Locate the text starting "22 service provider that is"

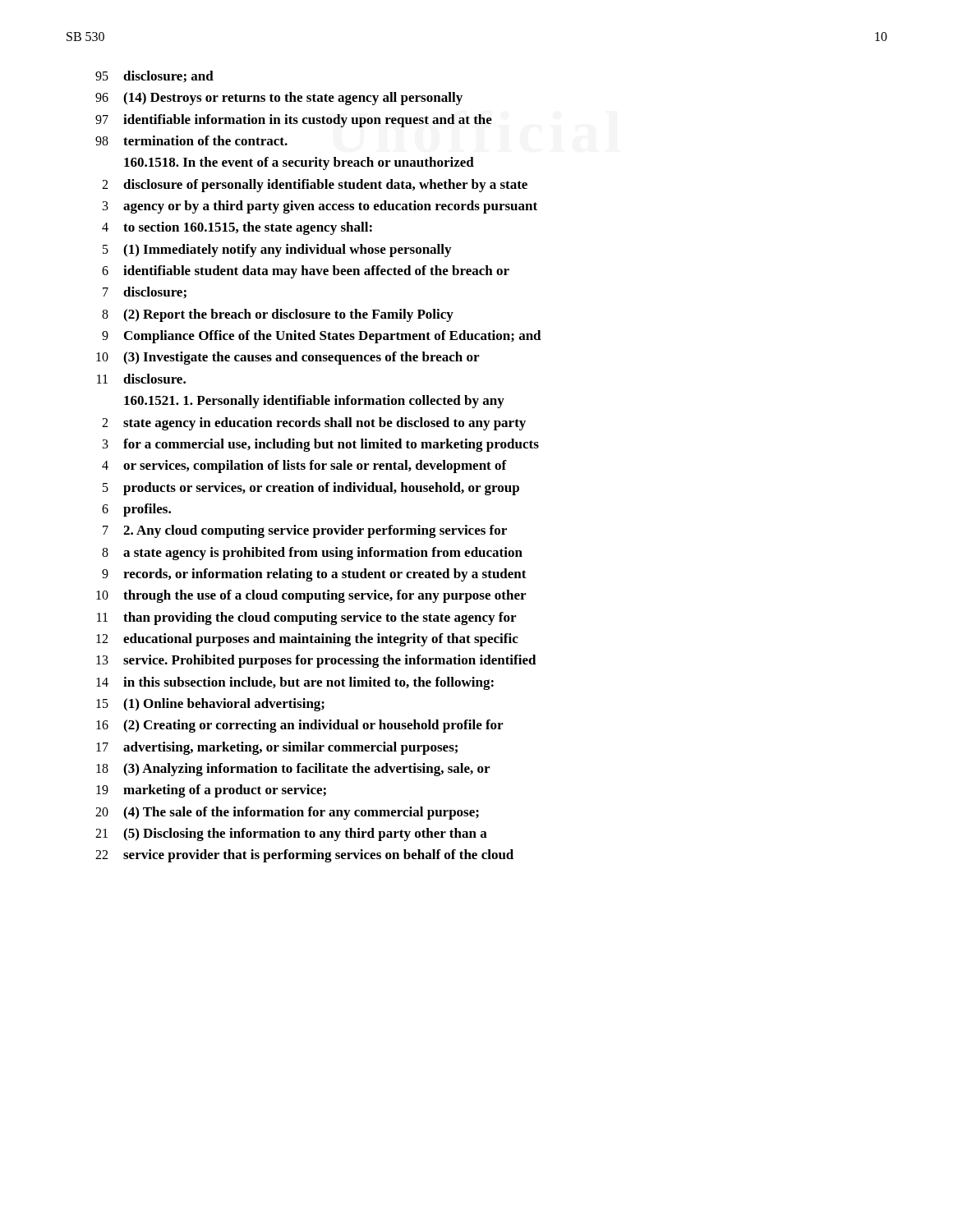(509, 855)
